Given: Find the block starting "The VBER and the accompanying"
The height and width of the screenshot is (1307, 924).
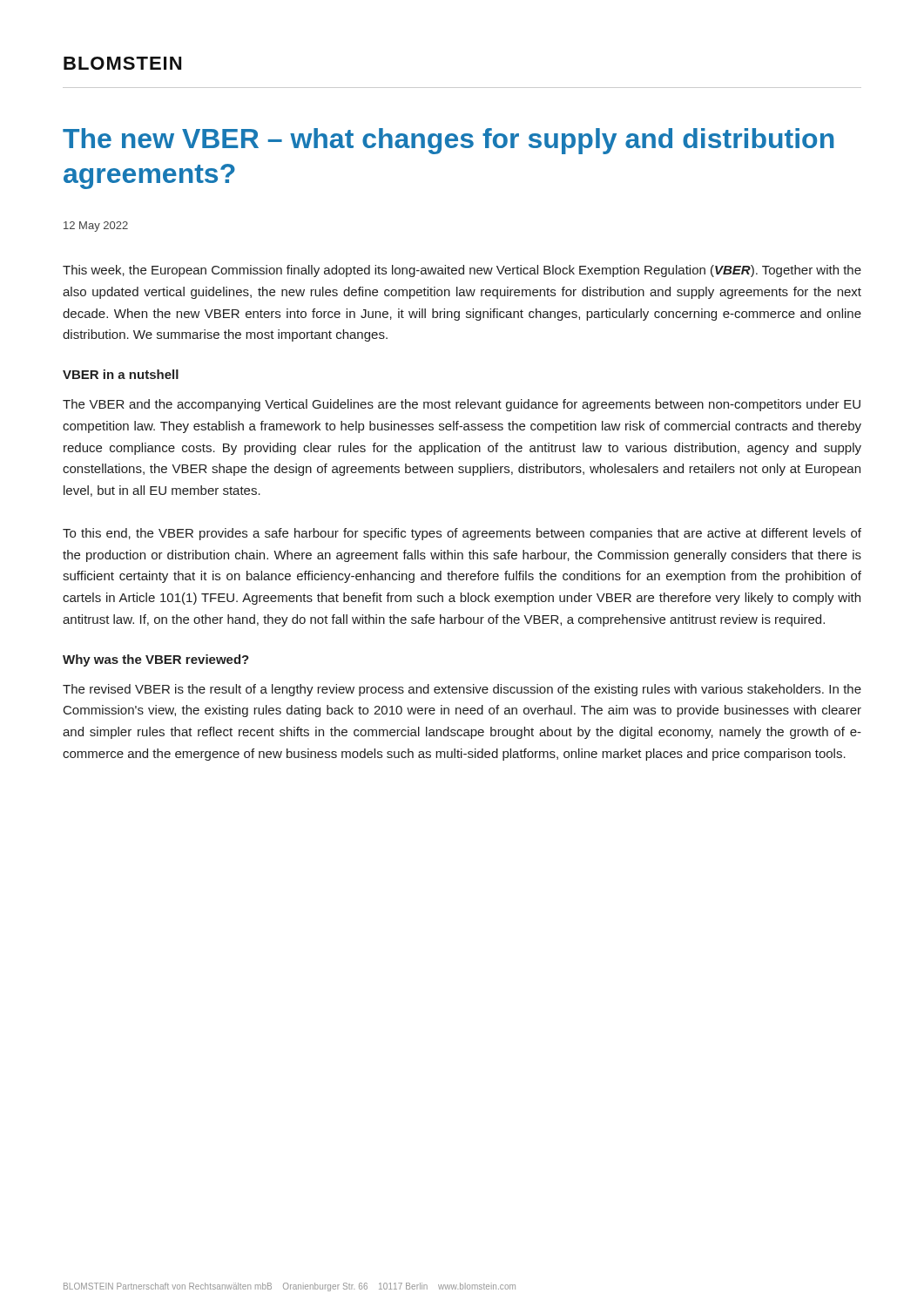Looking at the screenshot, I should [462, 447].
